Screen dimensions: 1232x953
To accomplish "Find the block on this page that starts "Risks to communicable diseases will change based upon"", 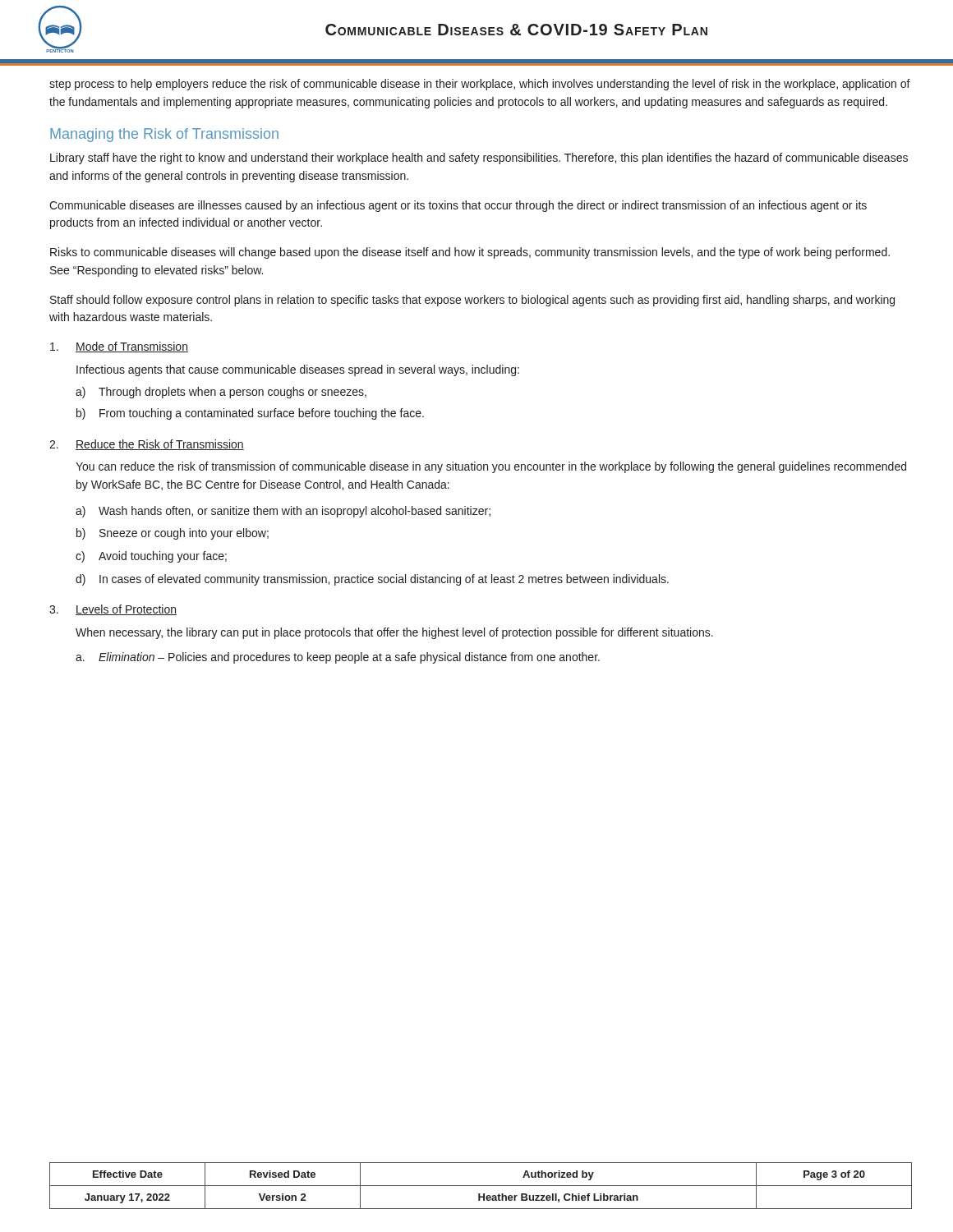I will 470,261.
